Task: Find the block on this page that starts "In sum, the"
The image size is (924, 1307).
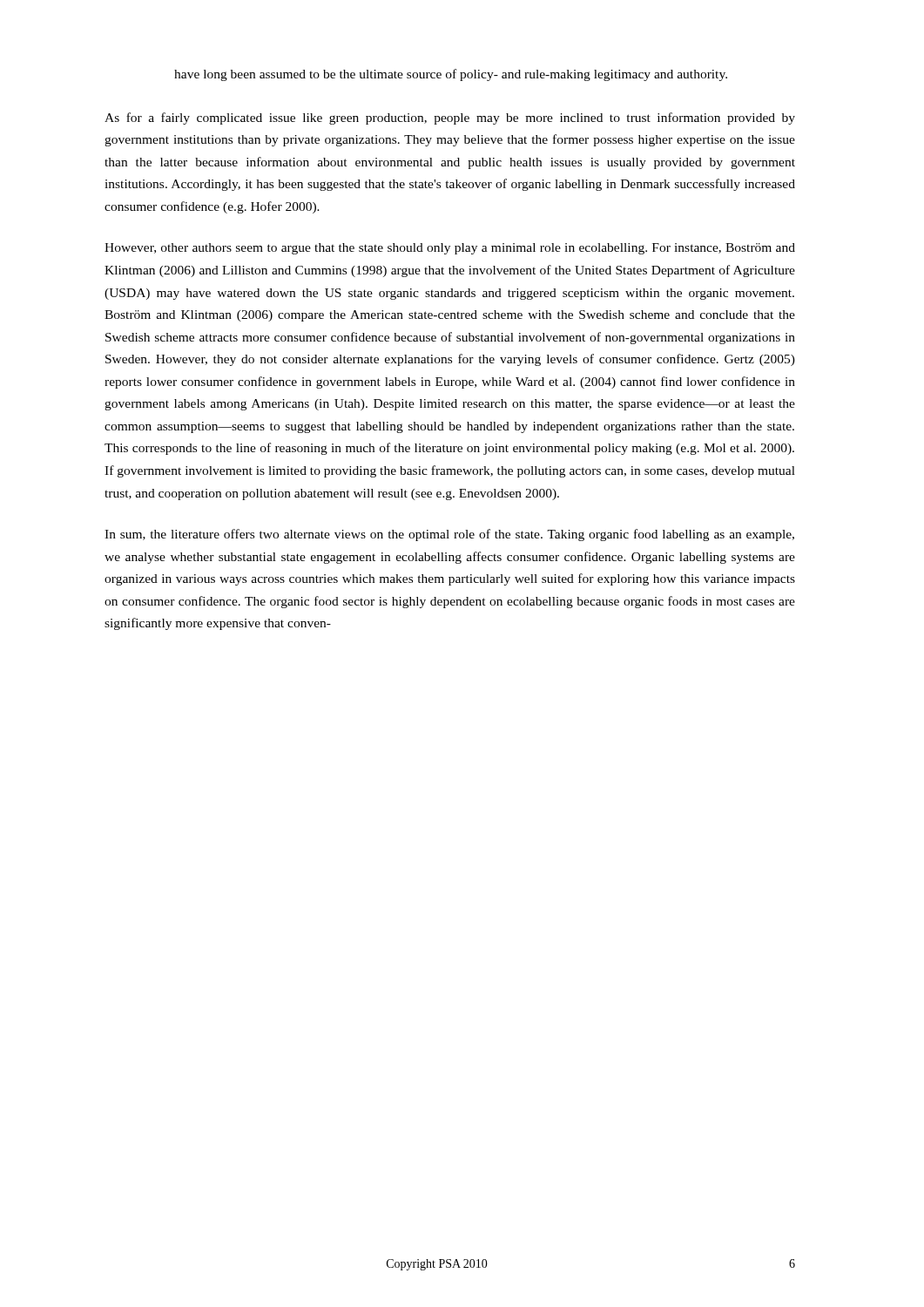Action: [450, 578]
